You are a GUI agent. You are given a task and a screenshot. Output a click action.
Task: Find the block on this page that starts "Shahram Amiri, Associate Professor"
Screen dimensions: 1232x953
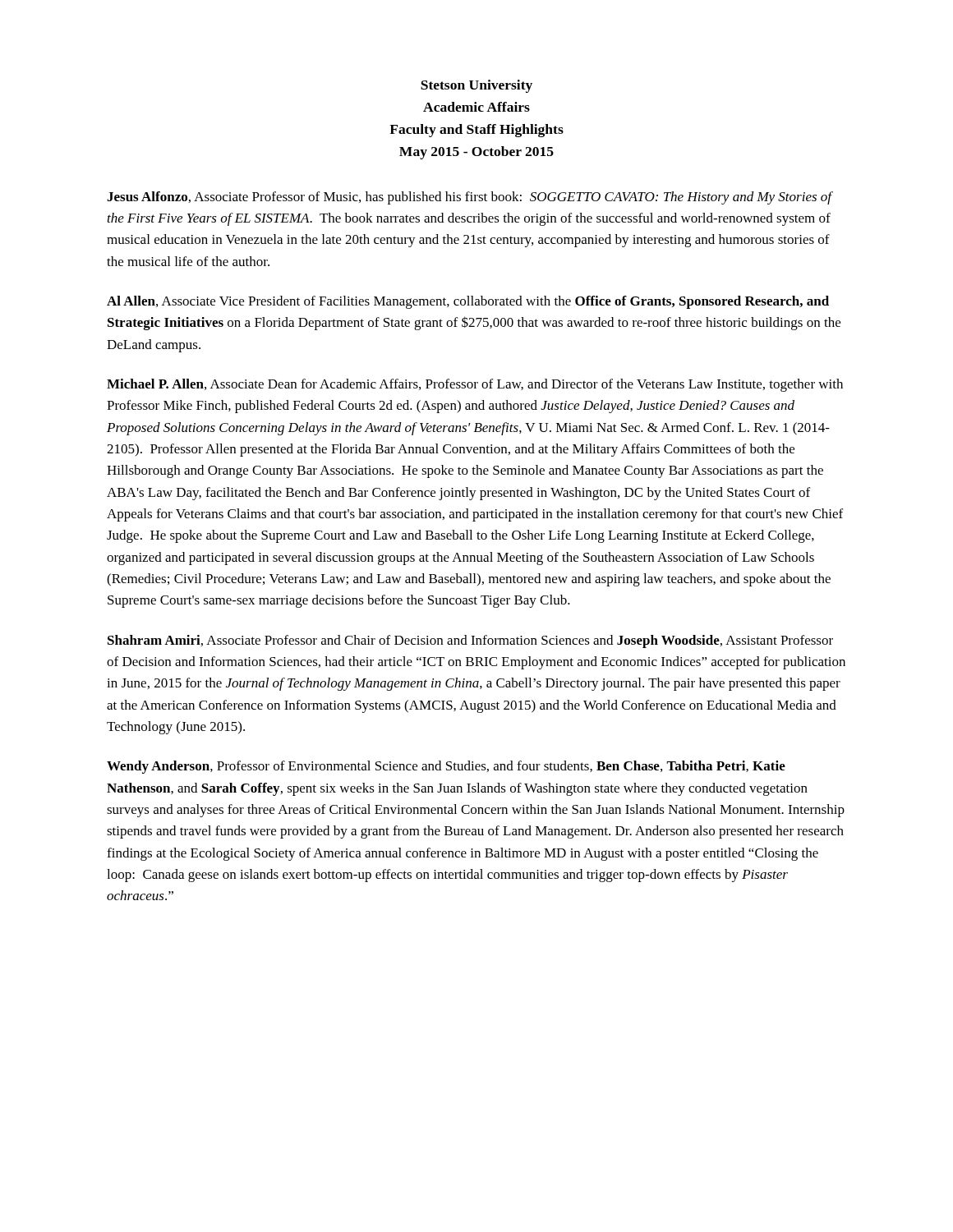(x=476, y=683)
